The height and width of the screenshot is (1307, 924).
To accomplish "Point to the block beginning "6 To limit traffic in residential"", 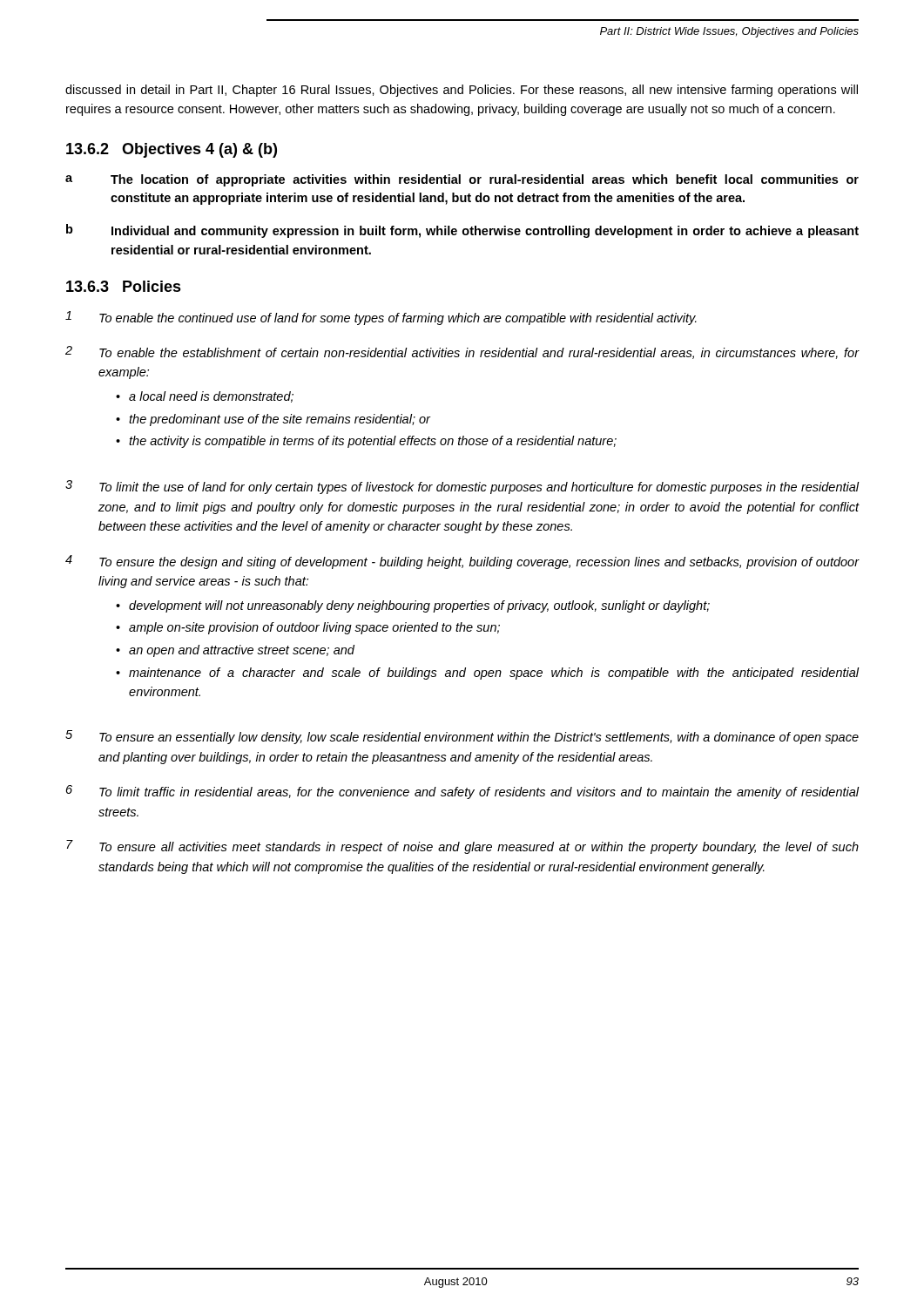I will pyautogui.click(x=462, y=802).
